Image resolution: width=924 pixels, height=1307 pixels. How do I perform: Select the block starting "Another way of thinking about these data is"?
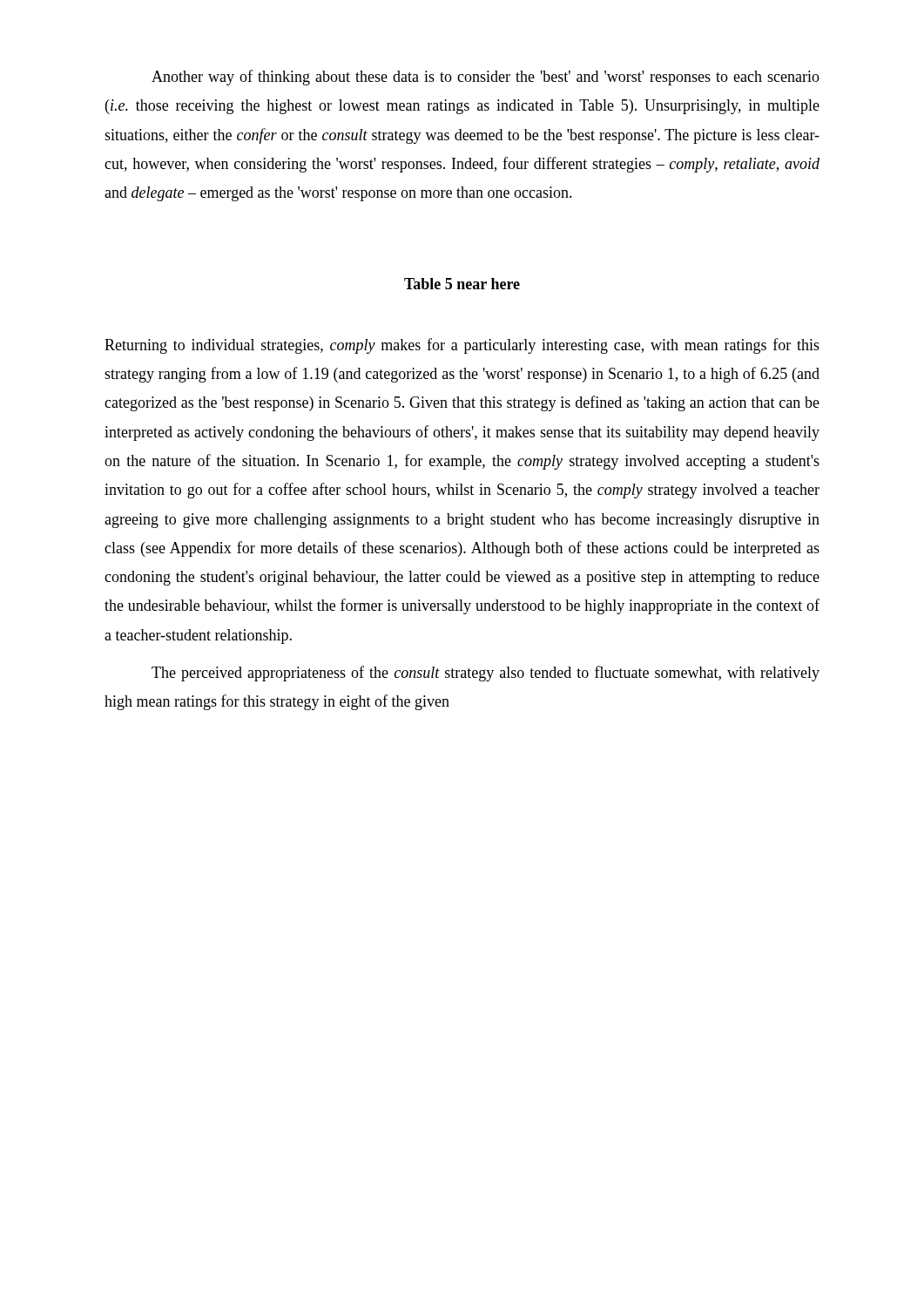(x=462, y=135)
